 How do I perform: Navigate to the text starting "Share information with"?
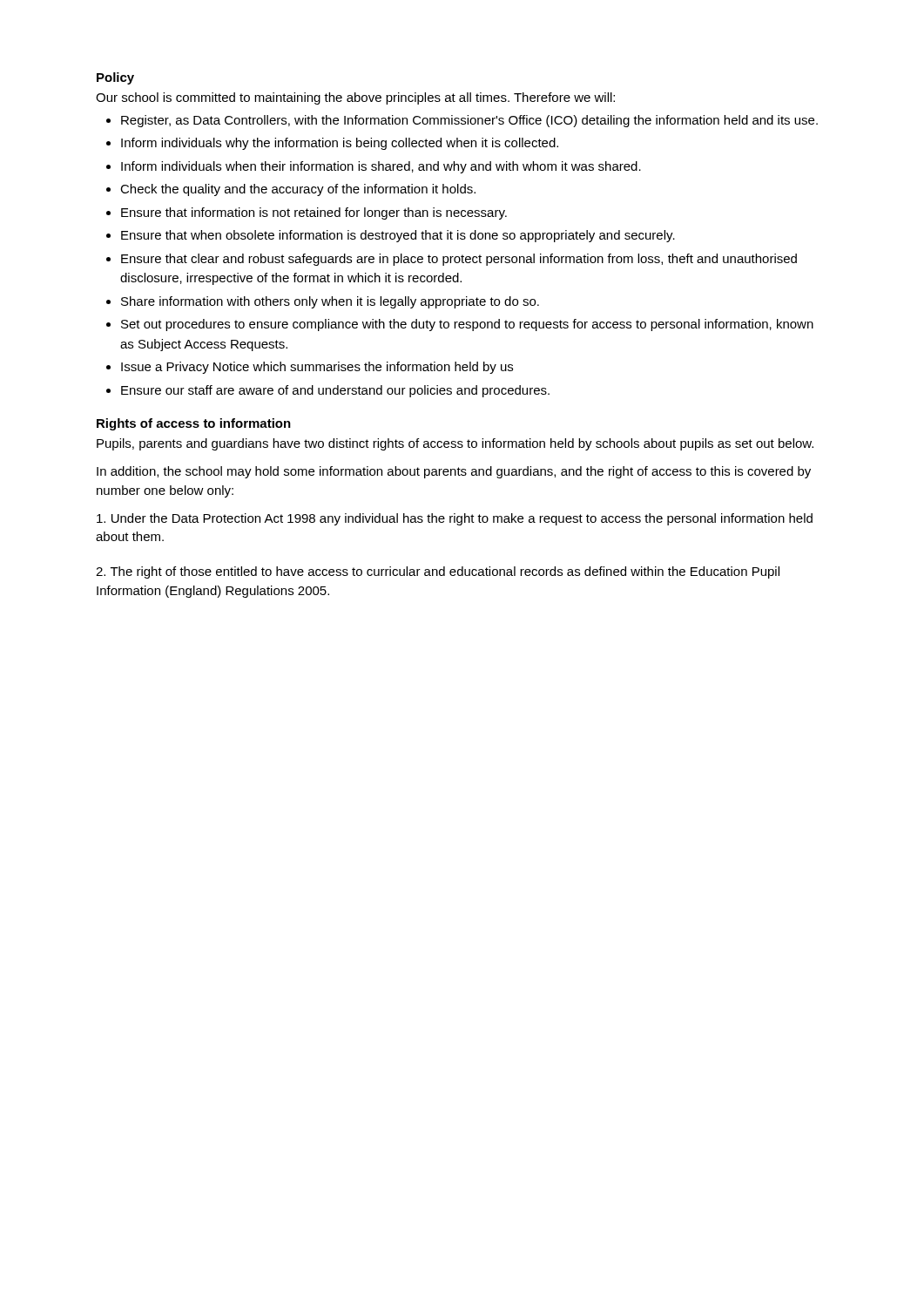[330, 301]
